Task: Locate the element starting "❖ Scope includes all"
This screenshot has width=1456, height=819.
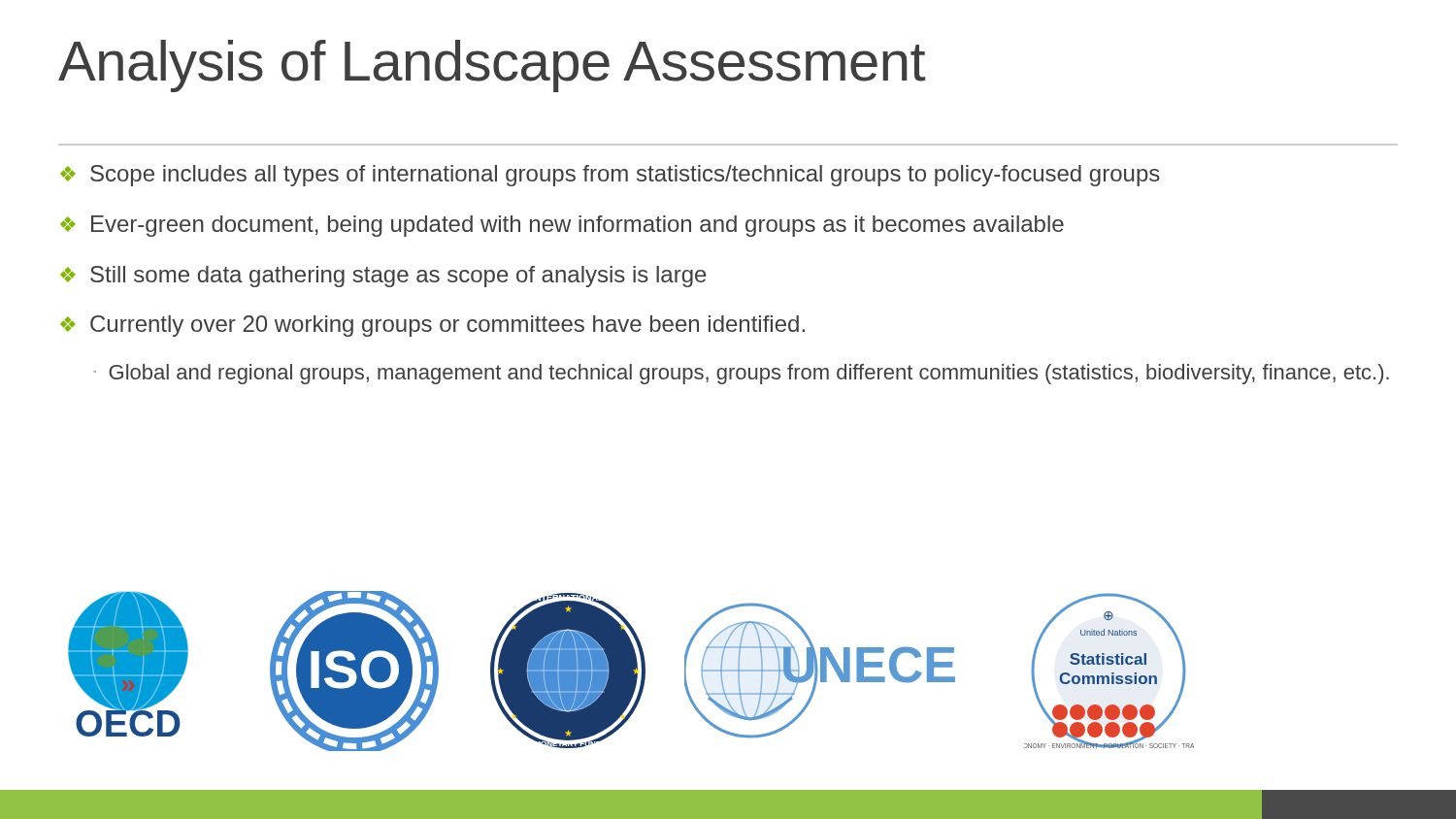Action: click(x=609, y=174)
